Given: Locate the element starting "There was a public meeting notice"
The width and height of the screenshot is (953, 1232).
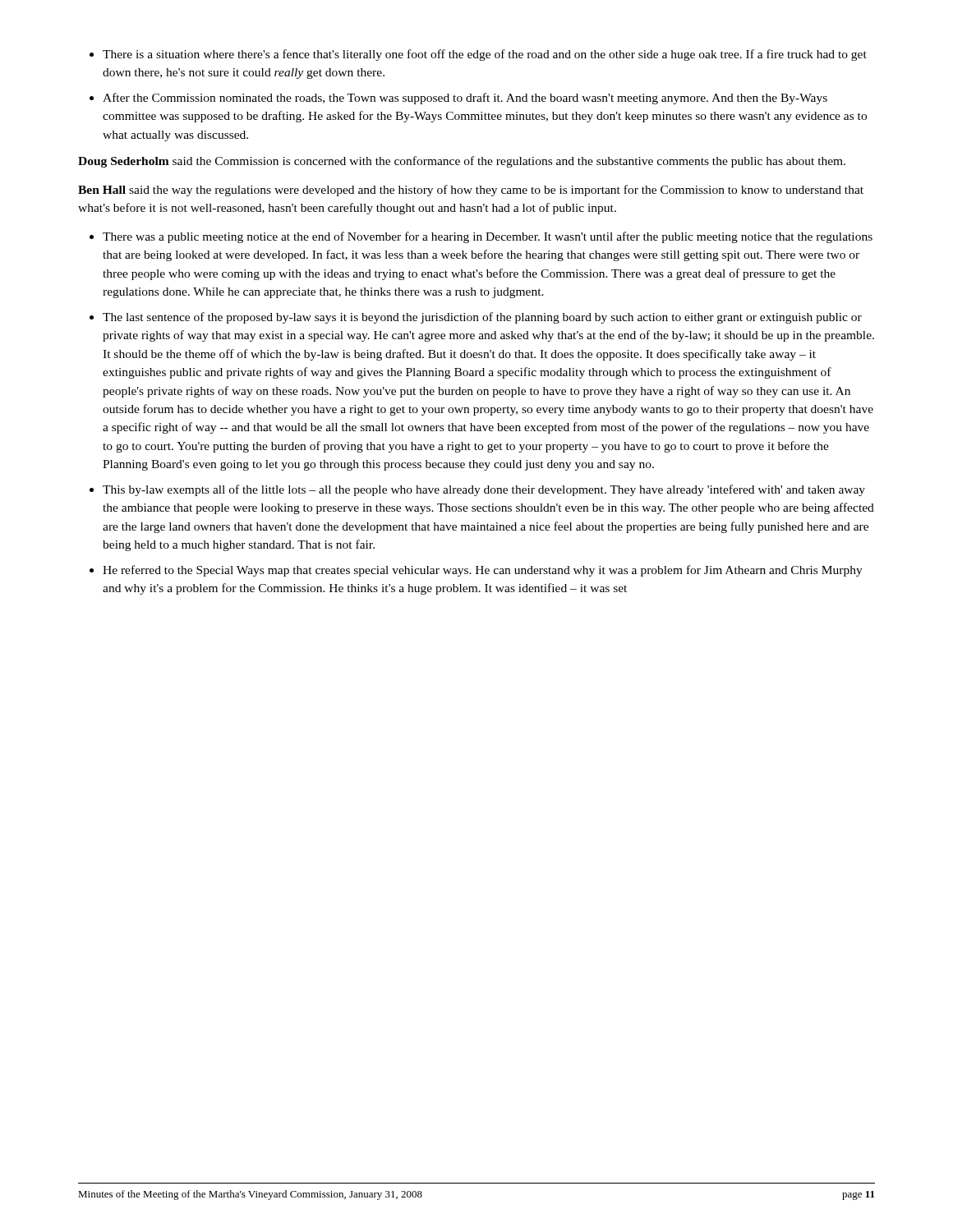Looking at the screenshot, I should point(489,264).
